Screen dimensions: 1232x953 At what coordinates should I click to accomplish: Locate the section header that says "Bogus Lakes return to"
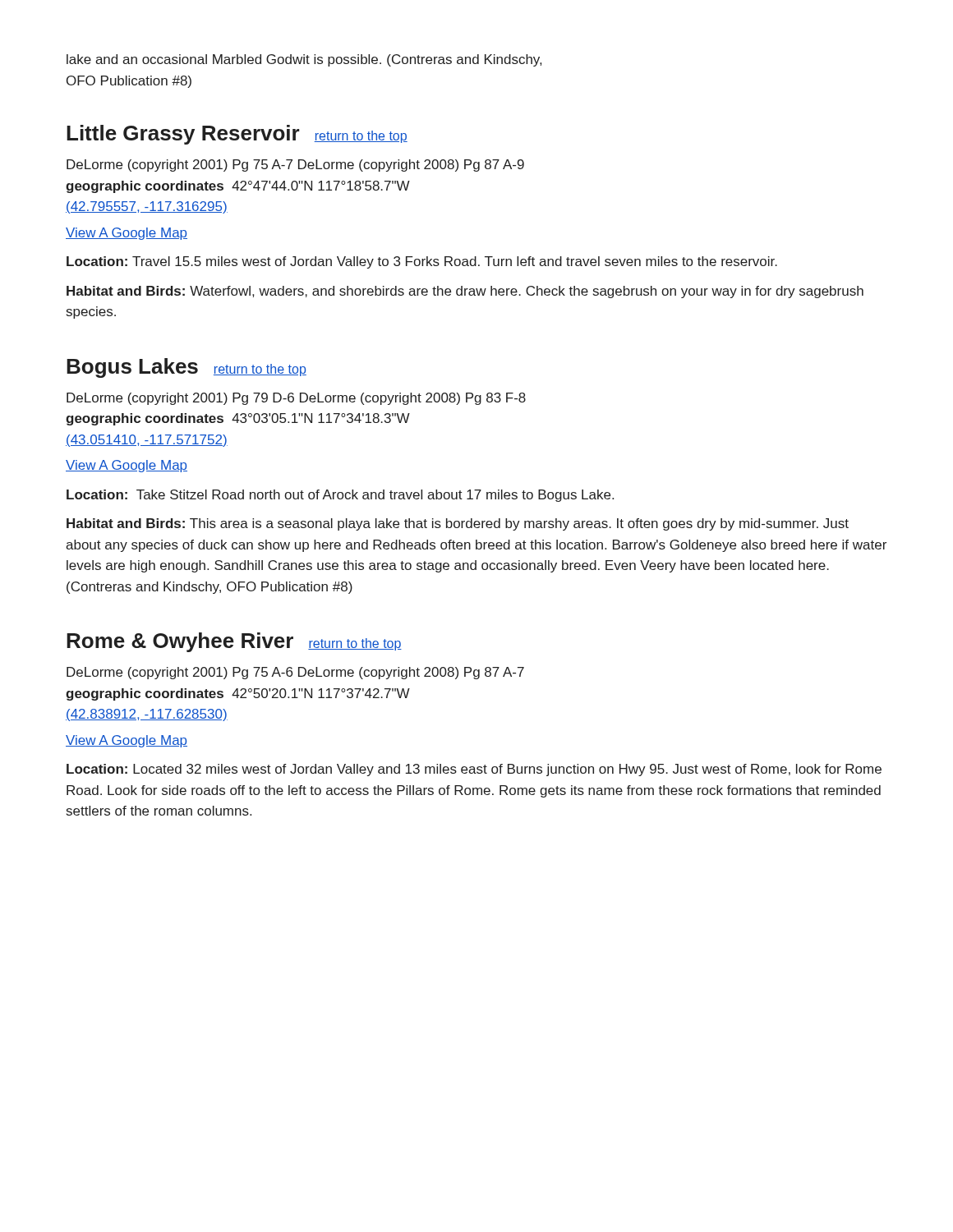pyautogui.click(x=186, y=366)
